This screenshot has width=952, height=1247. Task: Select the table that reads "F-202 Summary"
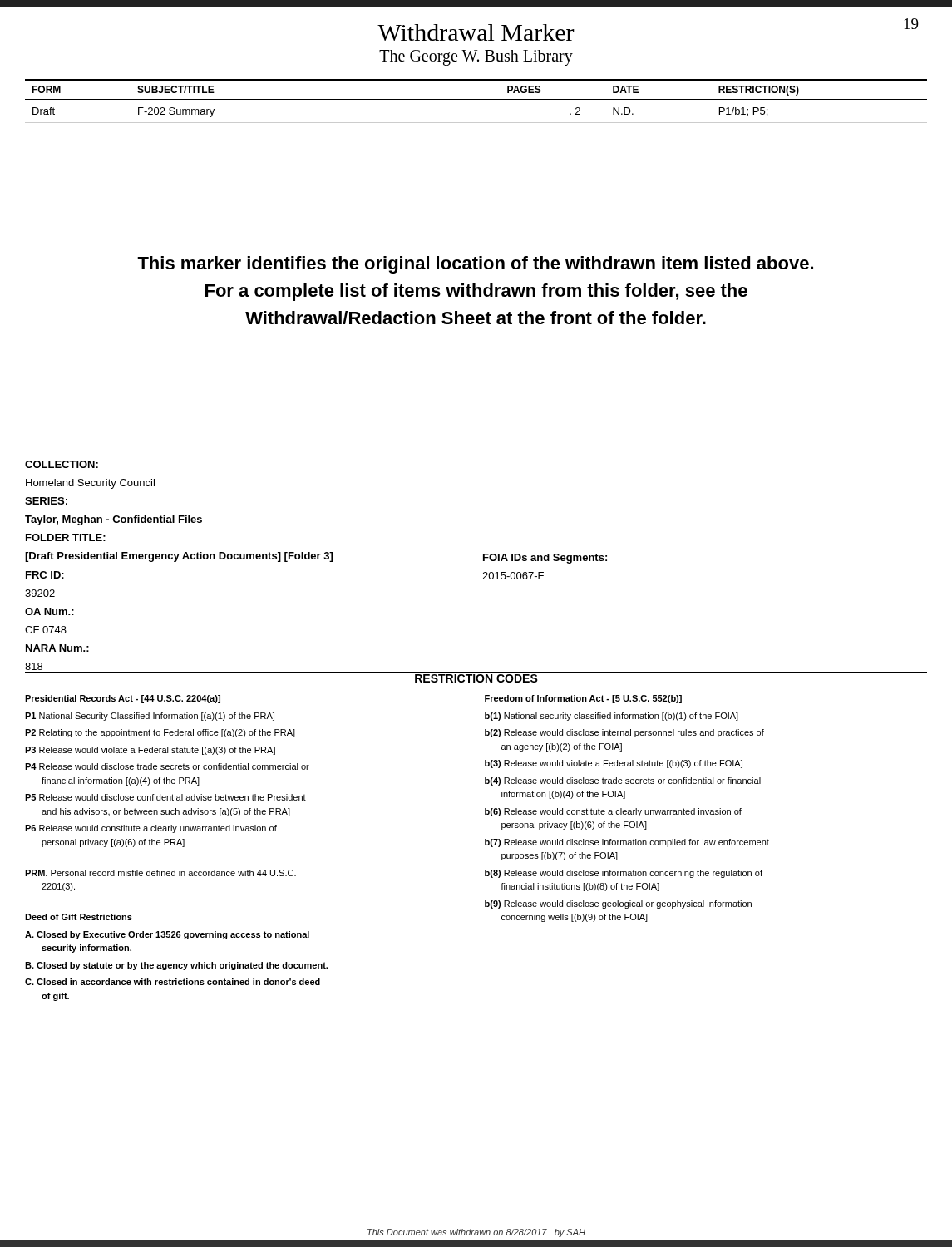476,101
